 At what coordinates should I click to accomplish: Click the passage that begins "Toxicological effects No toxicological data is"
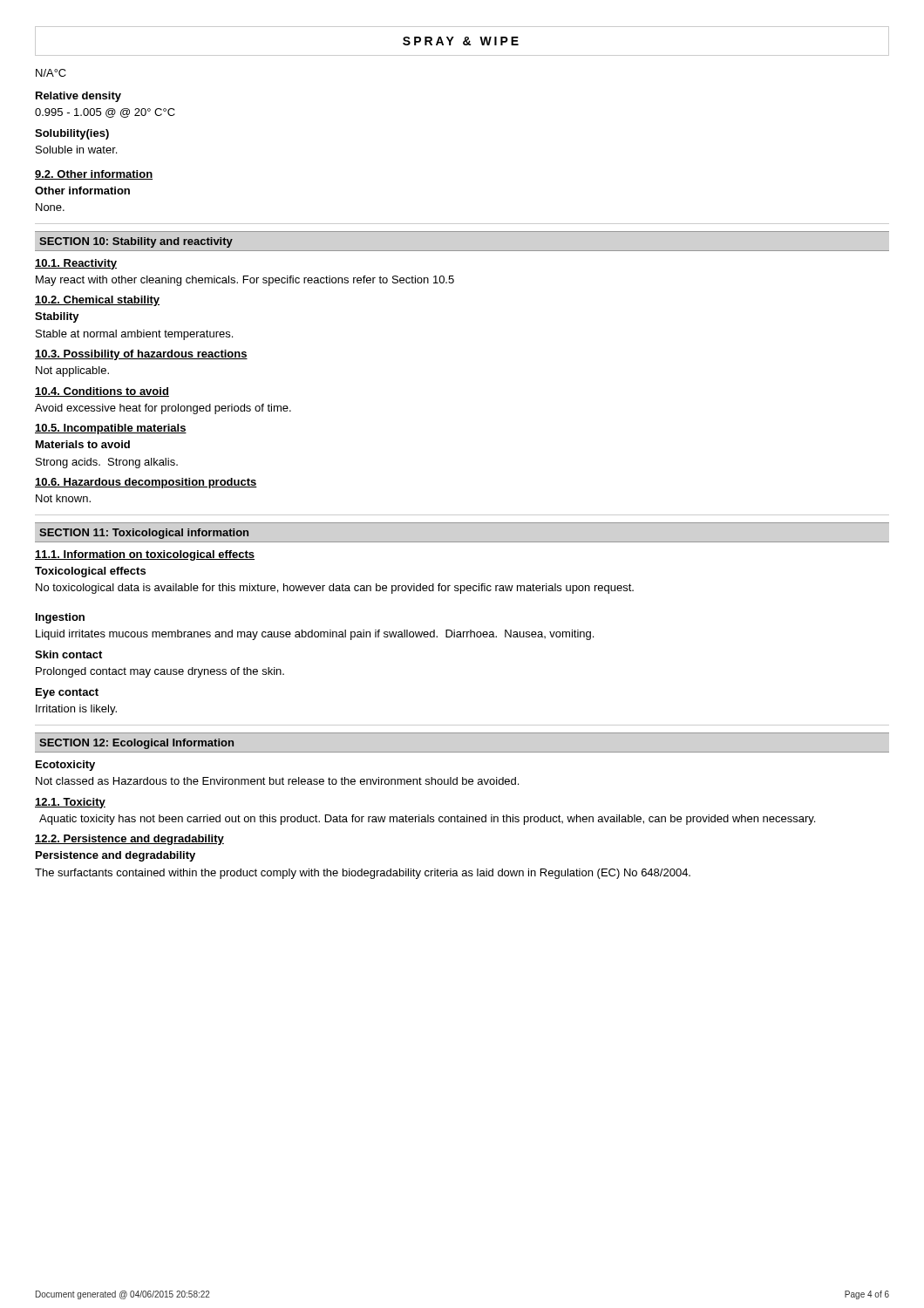(335, 579)
